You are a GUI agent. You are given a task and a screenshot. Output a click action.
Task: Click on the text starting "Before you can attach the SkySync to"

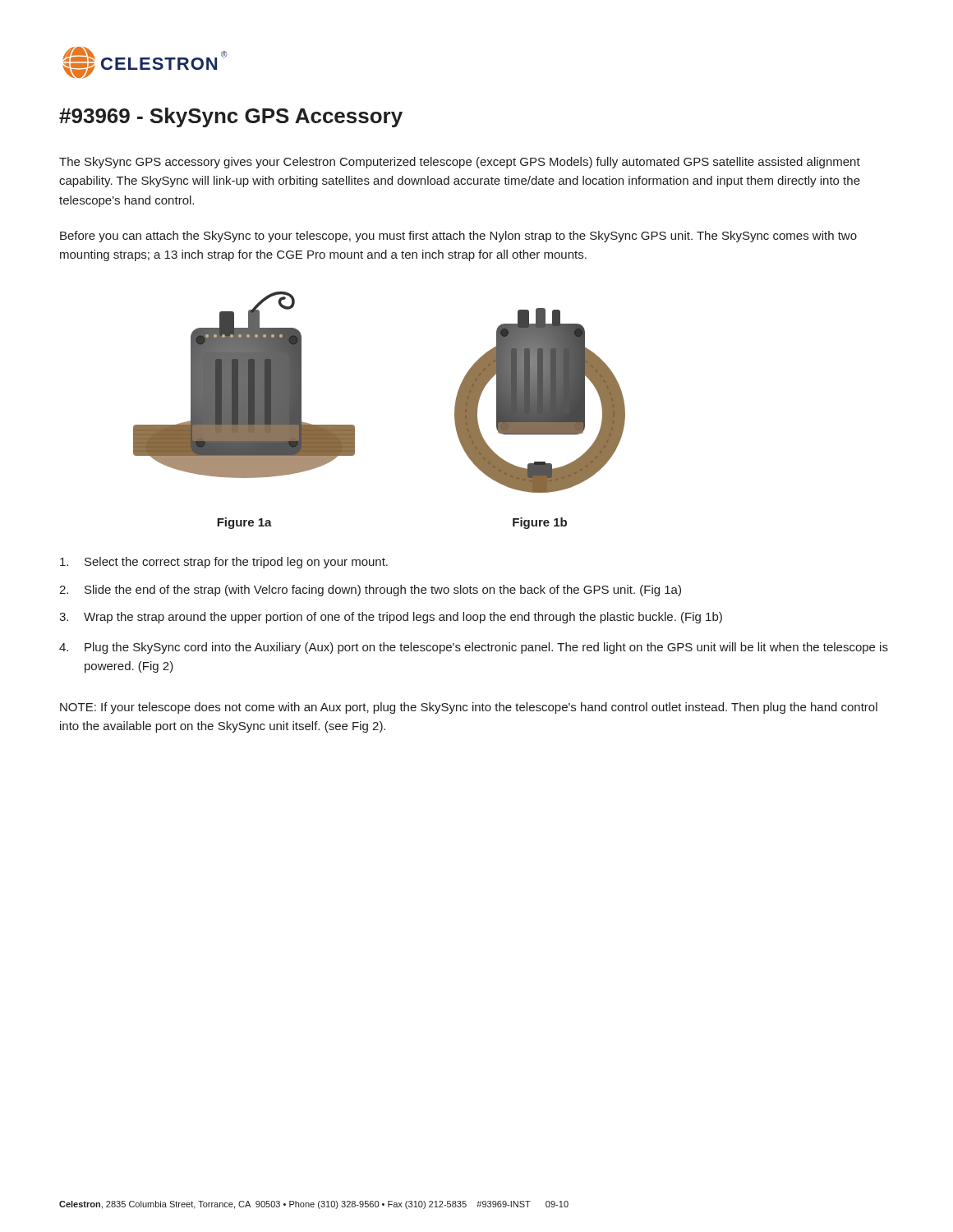(x=458, y=245)
